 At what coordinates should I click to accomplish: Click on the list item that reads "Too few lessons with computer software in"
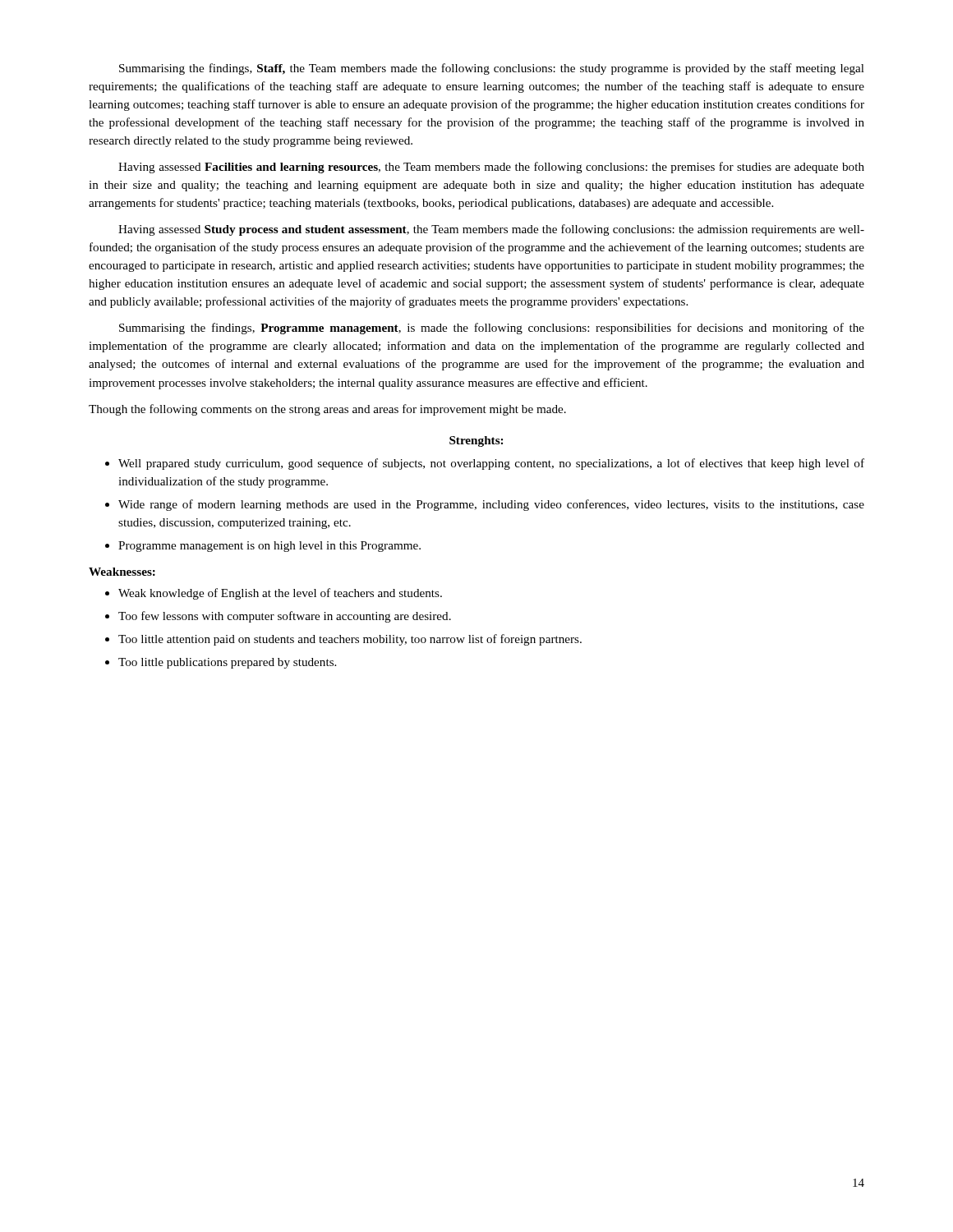[x=285, y=617]
